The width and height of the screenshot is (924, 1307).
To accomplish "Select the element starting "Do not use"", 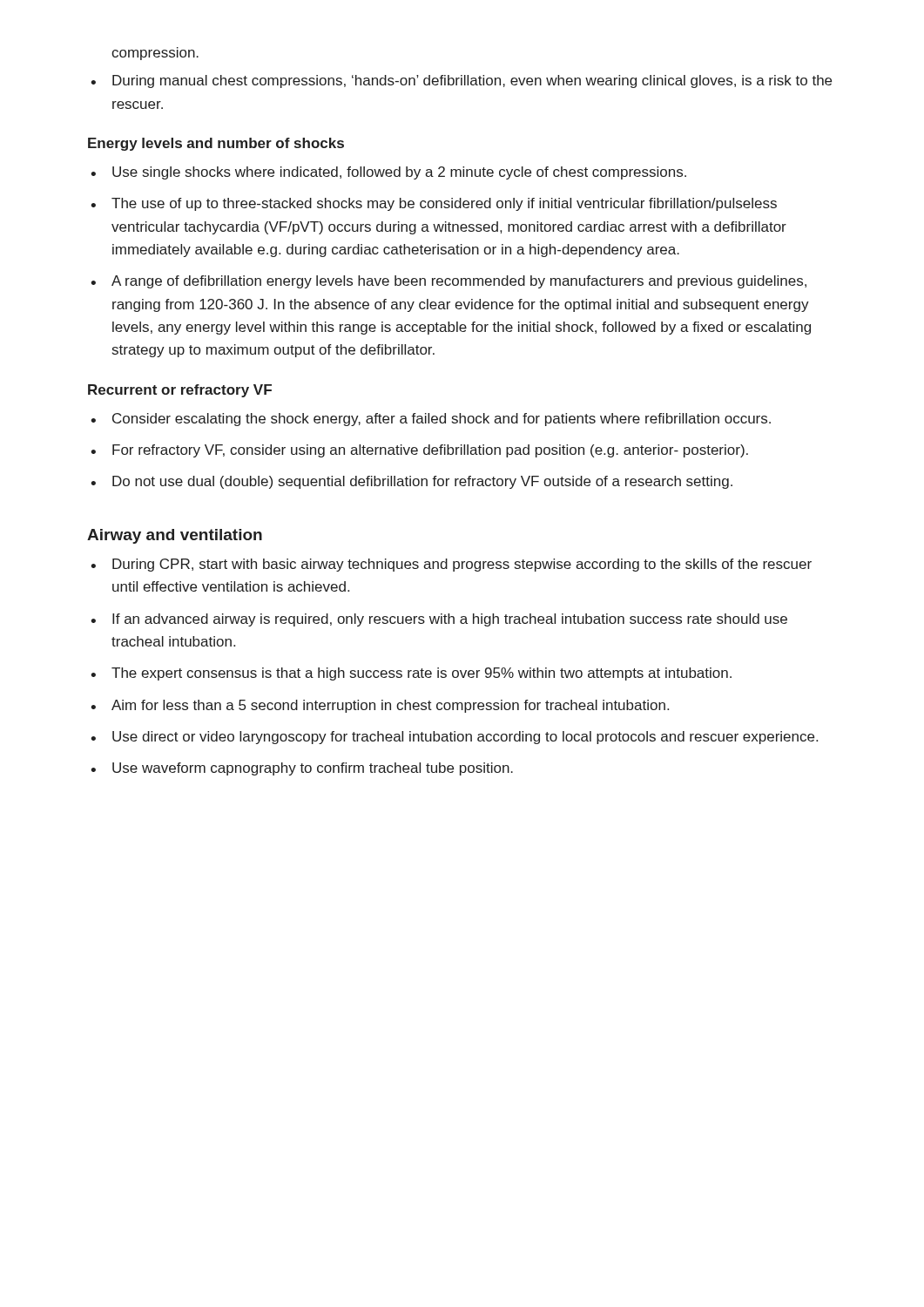I will (423, 482).
